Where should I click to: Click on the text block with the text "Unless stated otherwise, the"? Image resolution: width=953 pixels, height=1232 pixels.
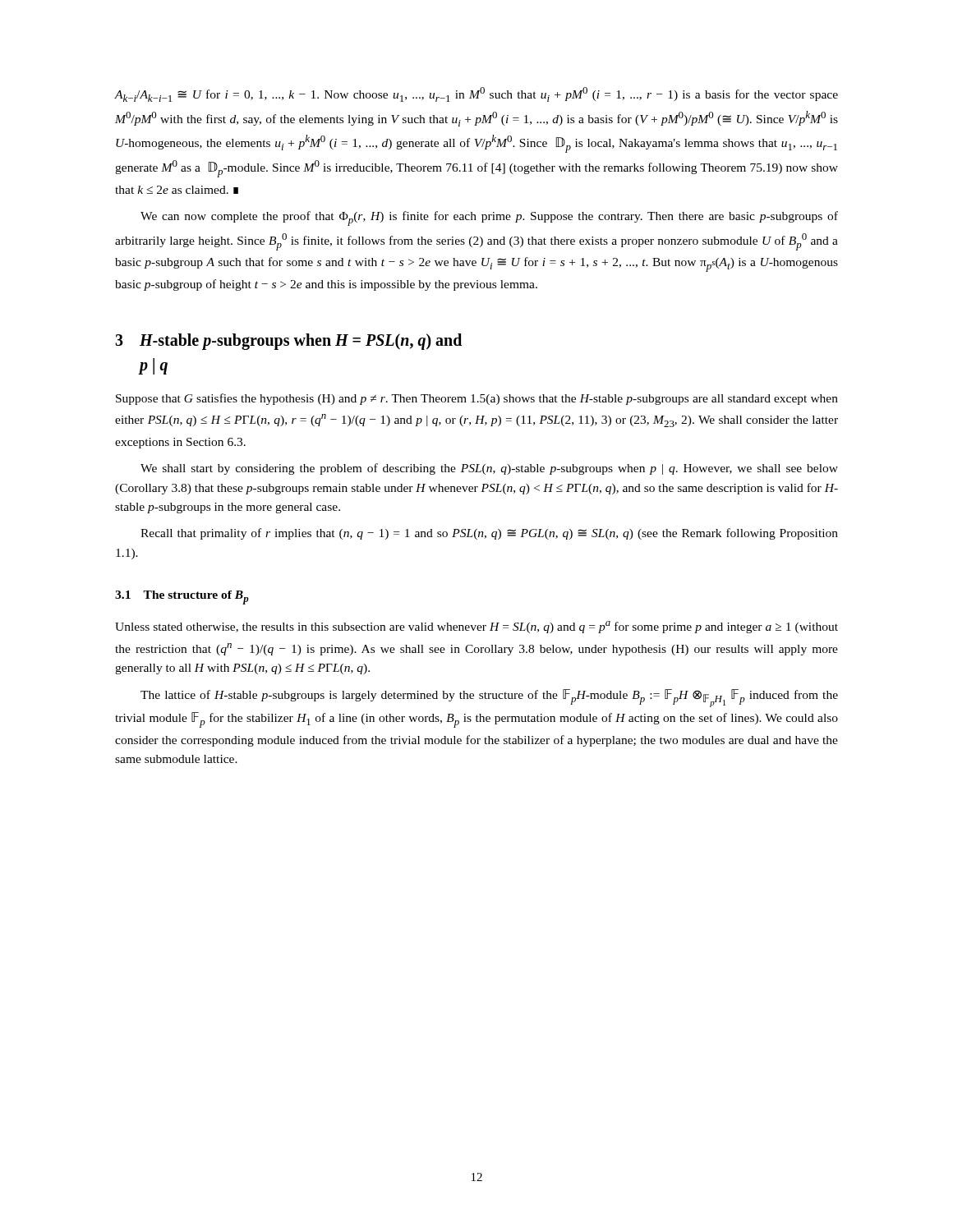click(476, 645)
